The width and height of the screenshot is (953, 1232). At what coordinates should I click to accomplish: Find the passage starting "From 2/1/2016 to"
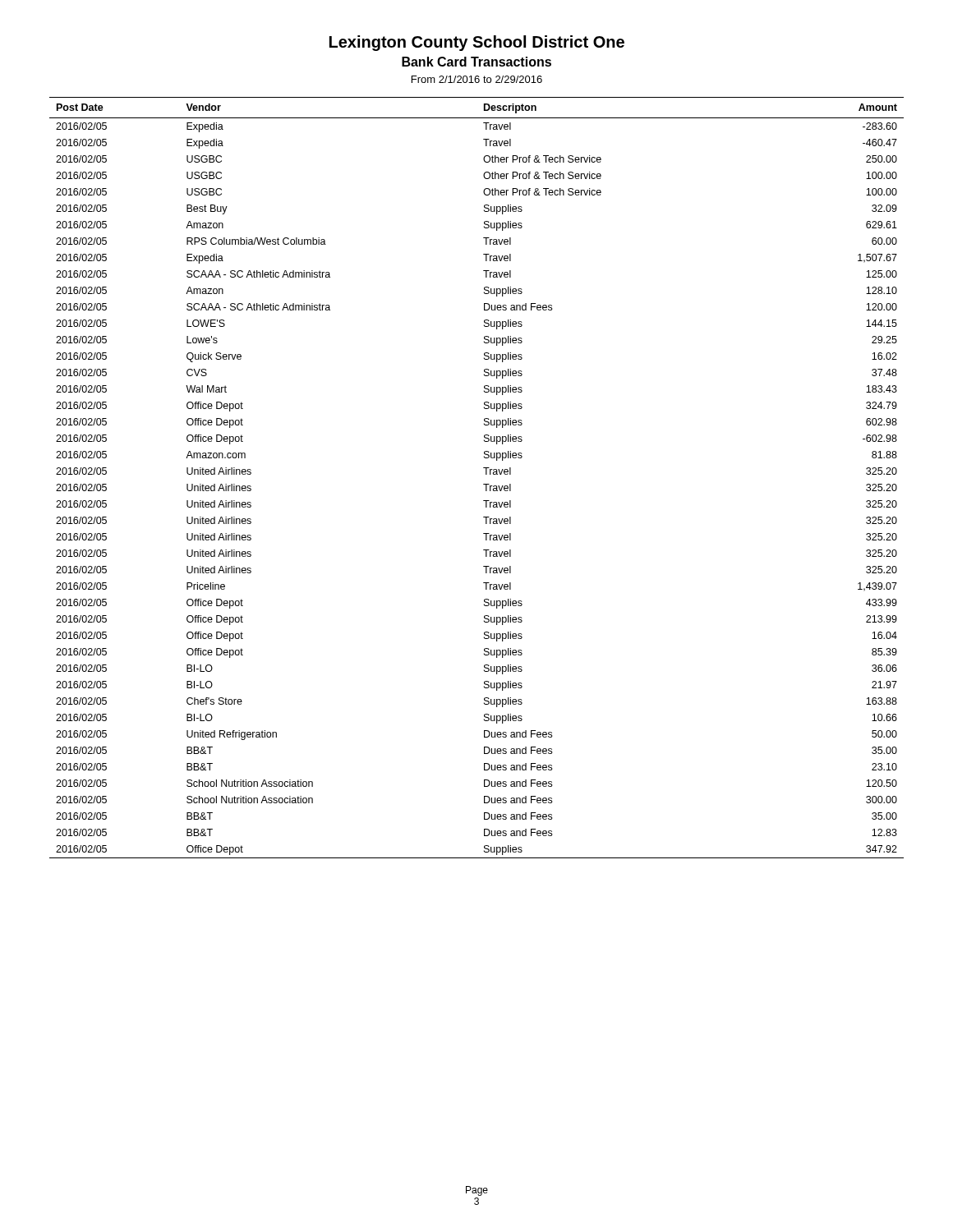476,79
